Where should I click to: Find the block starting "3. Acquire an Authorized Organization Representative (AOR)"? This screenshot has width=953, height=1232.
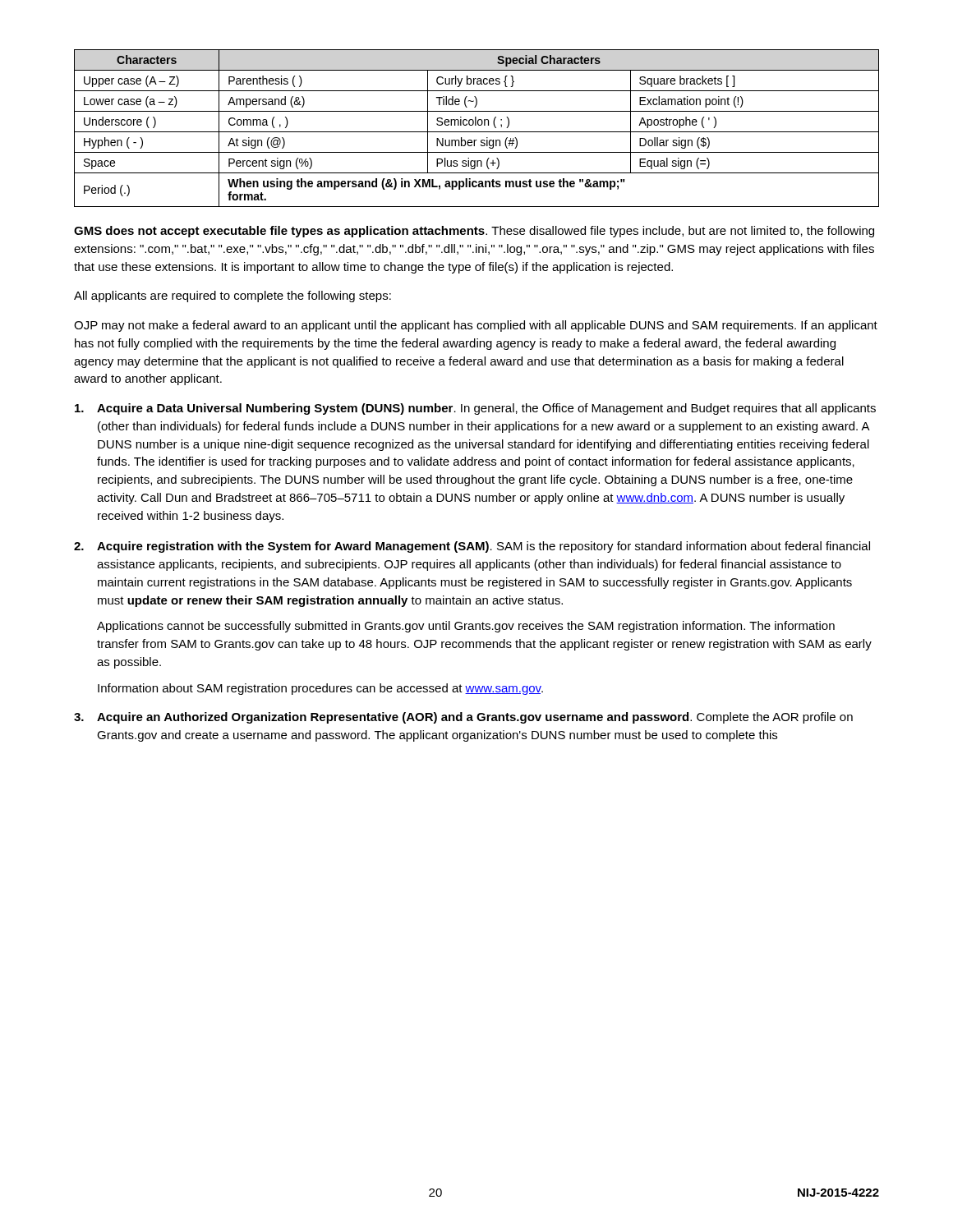click(x=476, y=726)
